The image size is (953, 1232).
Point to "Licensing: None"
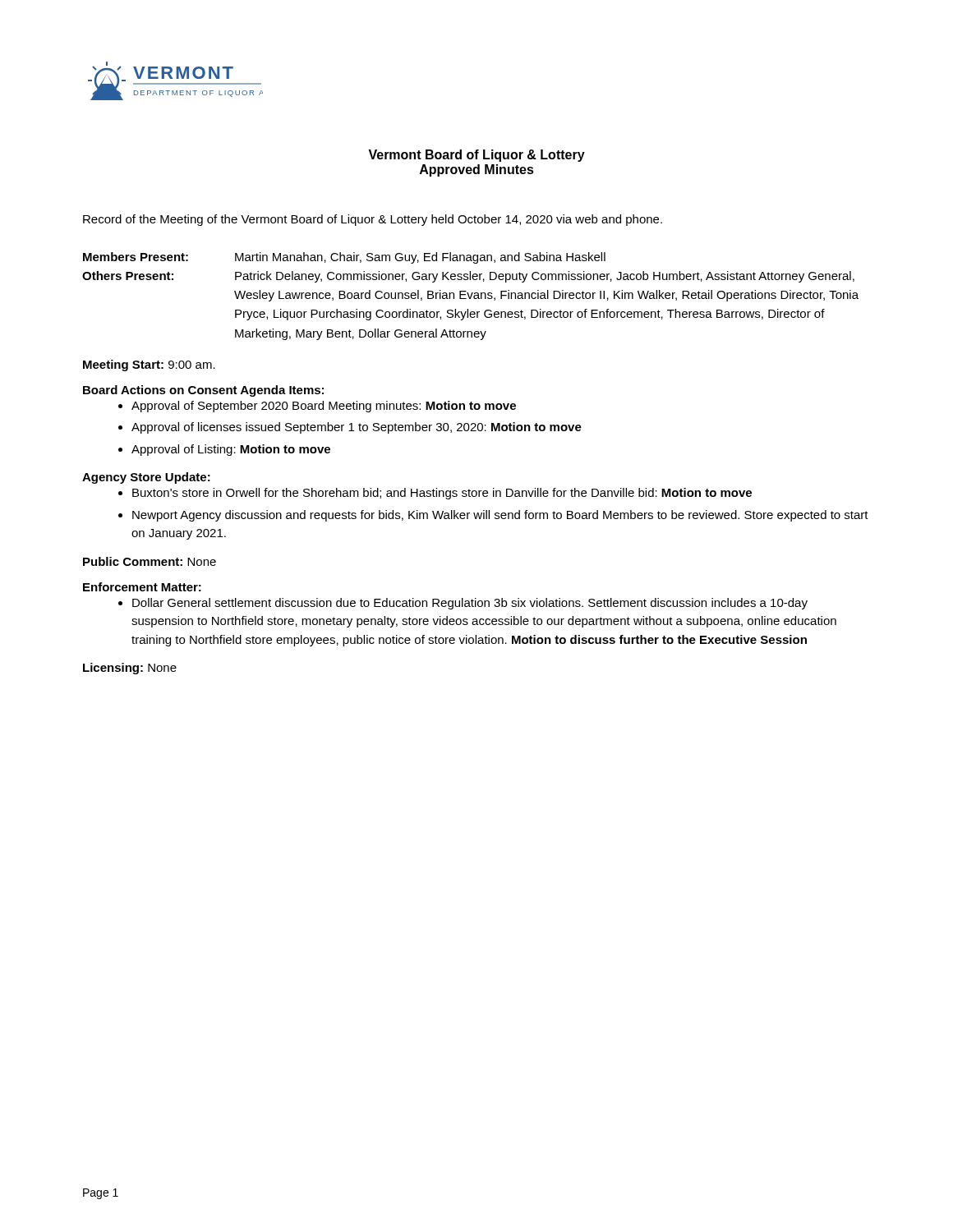129,668
